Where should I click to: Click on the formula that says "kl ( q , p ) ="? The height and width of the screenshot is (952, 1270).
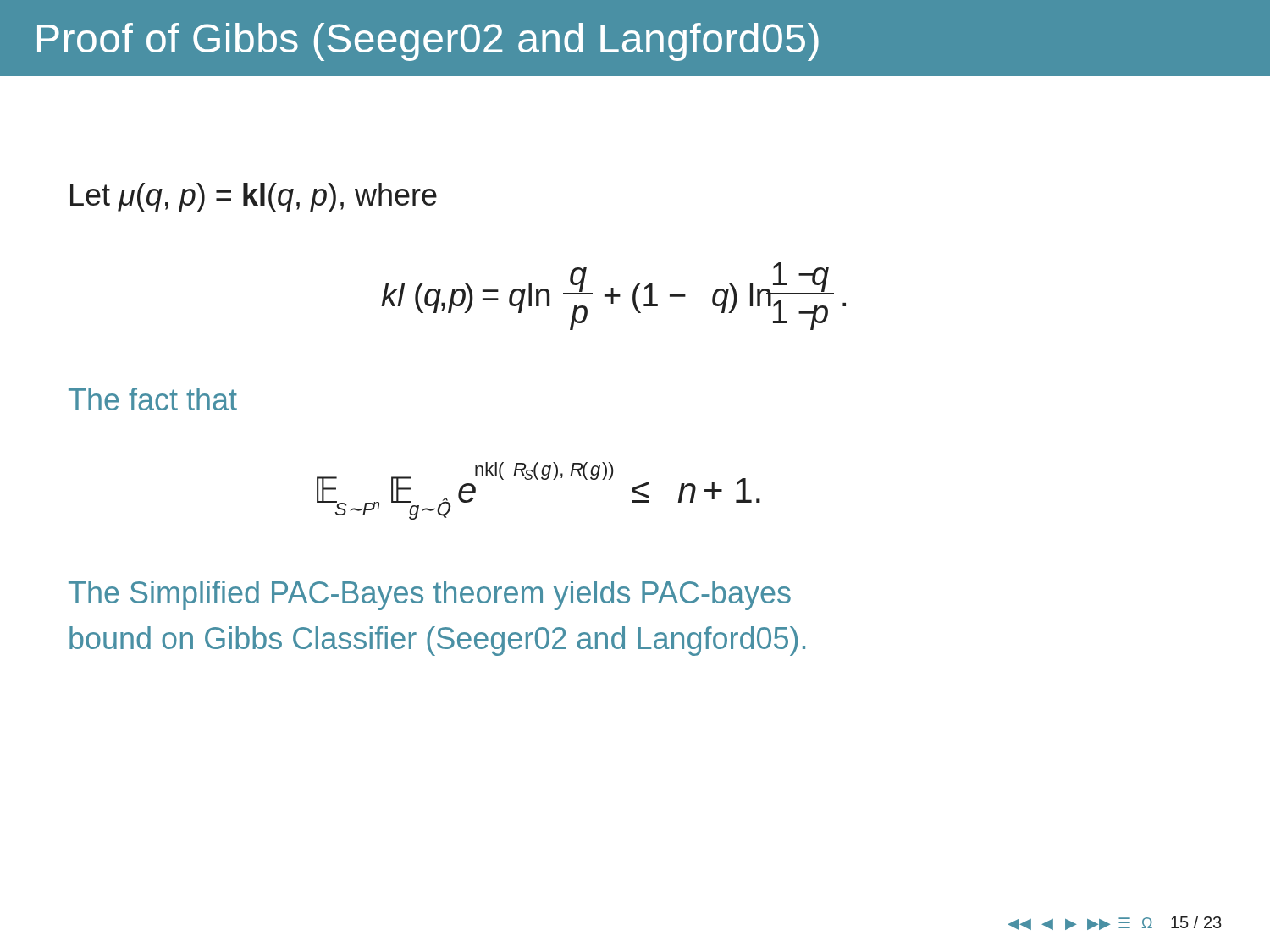pos(635,294)
